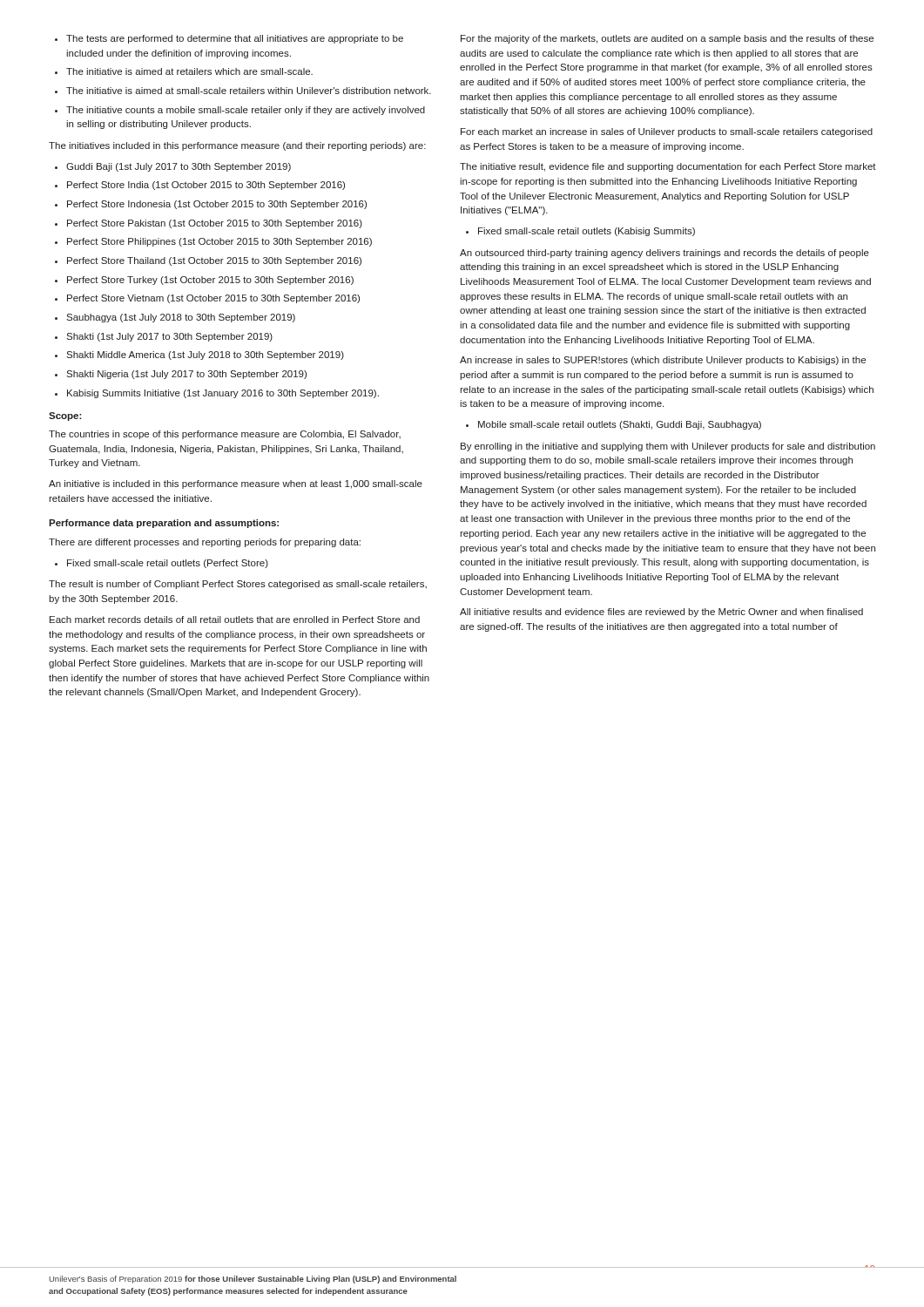
Task: Select the list item that reads "Shakti (1st July 2017"
Action: coord(249,336)
